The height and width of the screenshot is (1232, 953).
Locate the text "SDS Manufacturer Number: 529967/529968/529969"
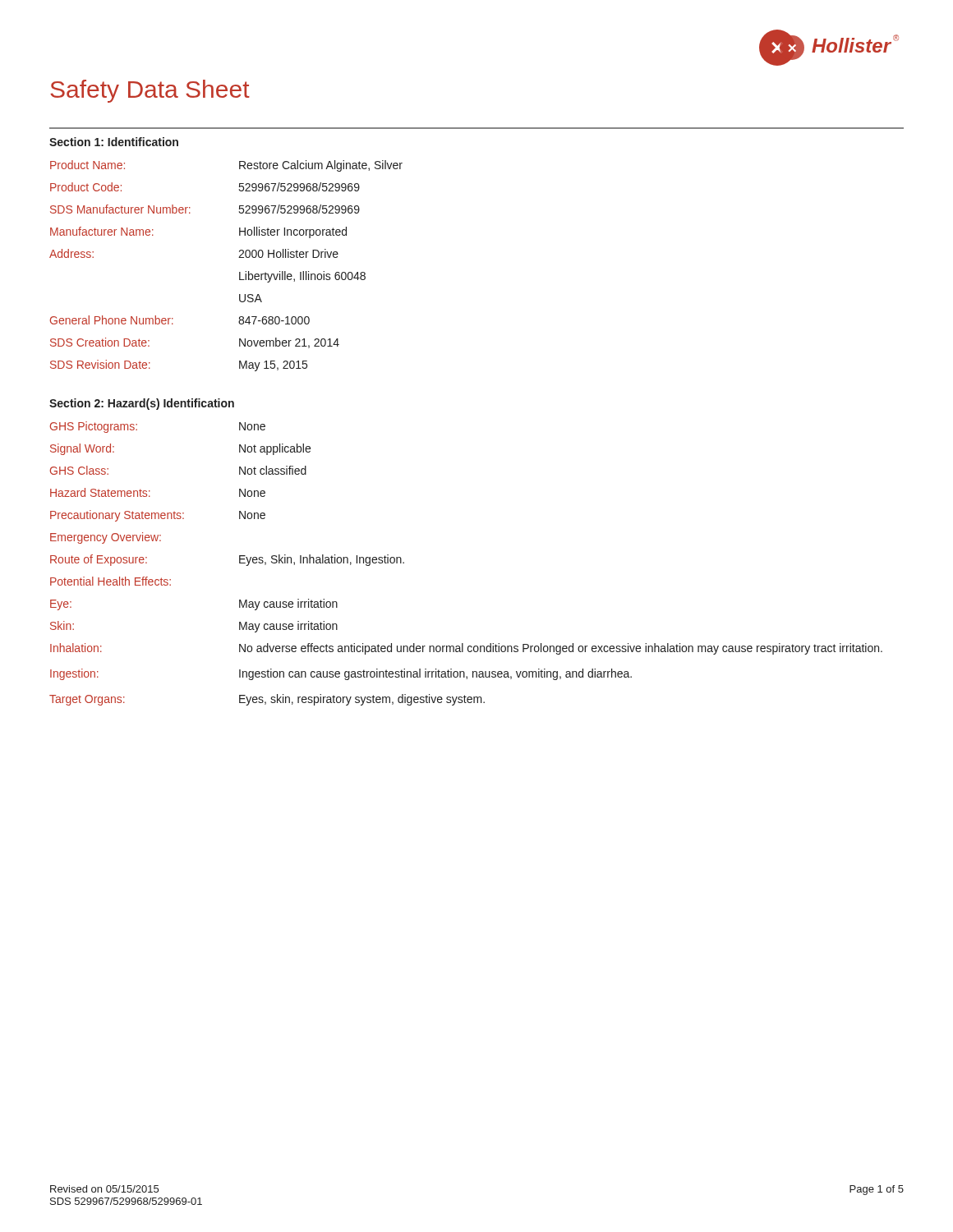coord(119,208)
